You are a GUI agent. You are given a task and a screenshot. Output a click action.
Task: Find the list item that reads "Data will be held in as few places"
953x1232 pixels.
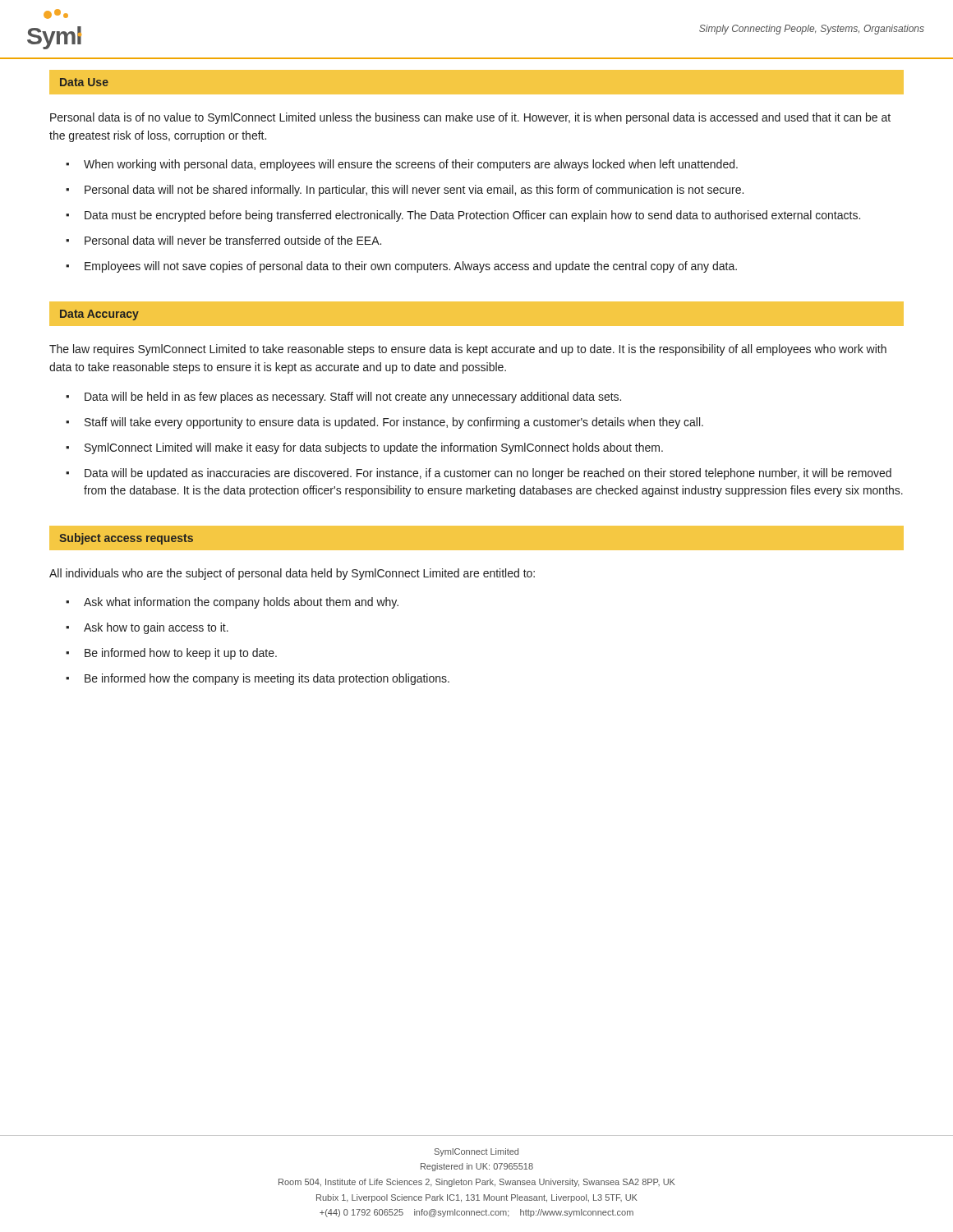pyautogui.click(x=353, y=397)
